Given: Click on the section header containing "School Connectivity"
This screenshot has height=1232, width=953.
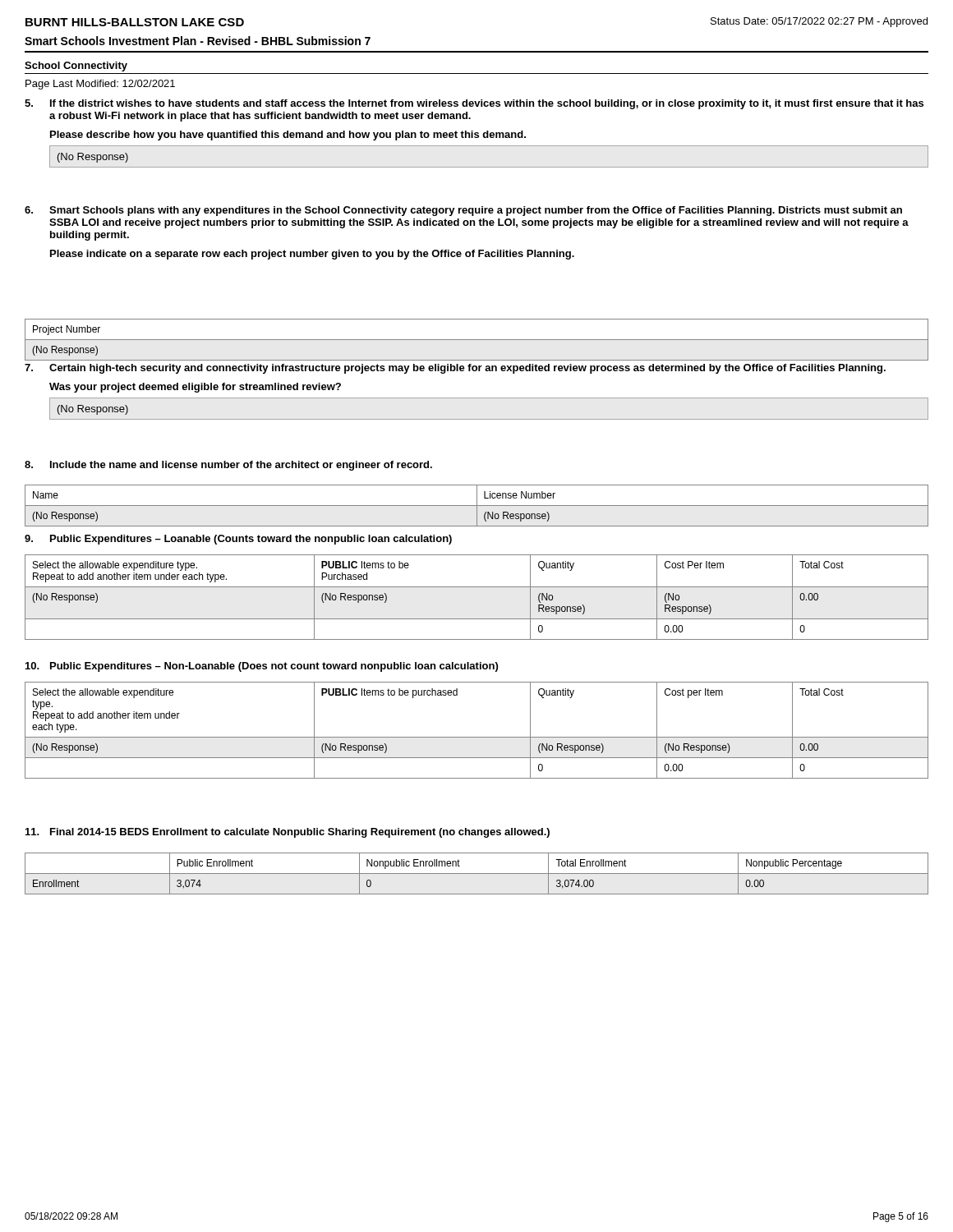Looking at the screenshot, I should (x=76, y=65).
